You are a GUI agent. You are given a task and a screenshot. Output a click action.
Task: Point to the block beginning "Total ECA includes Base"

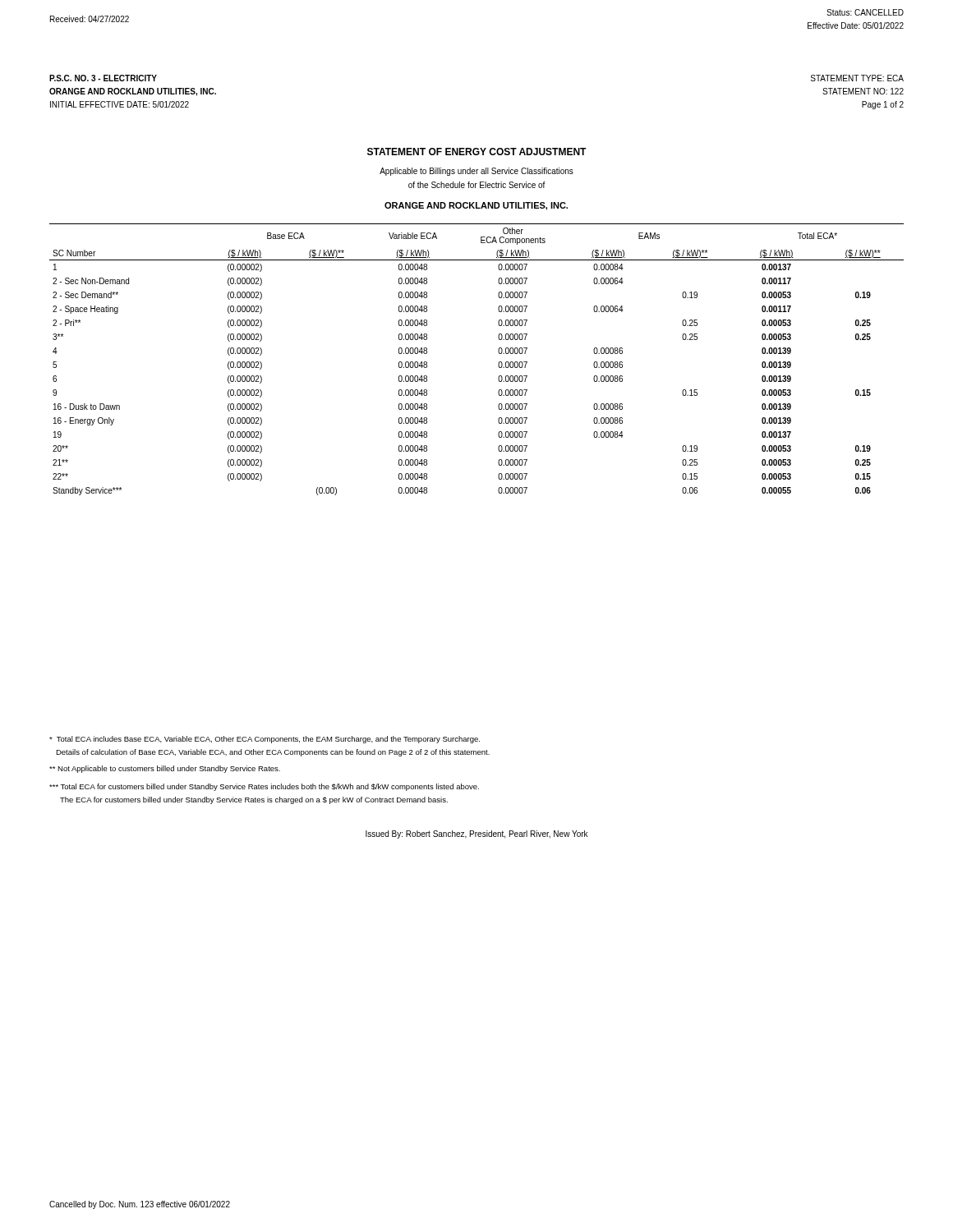pyautogui.click(x=270, y=745)
